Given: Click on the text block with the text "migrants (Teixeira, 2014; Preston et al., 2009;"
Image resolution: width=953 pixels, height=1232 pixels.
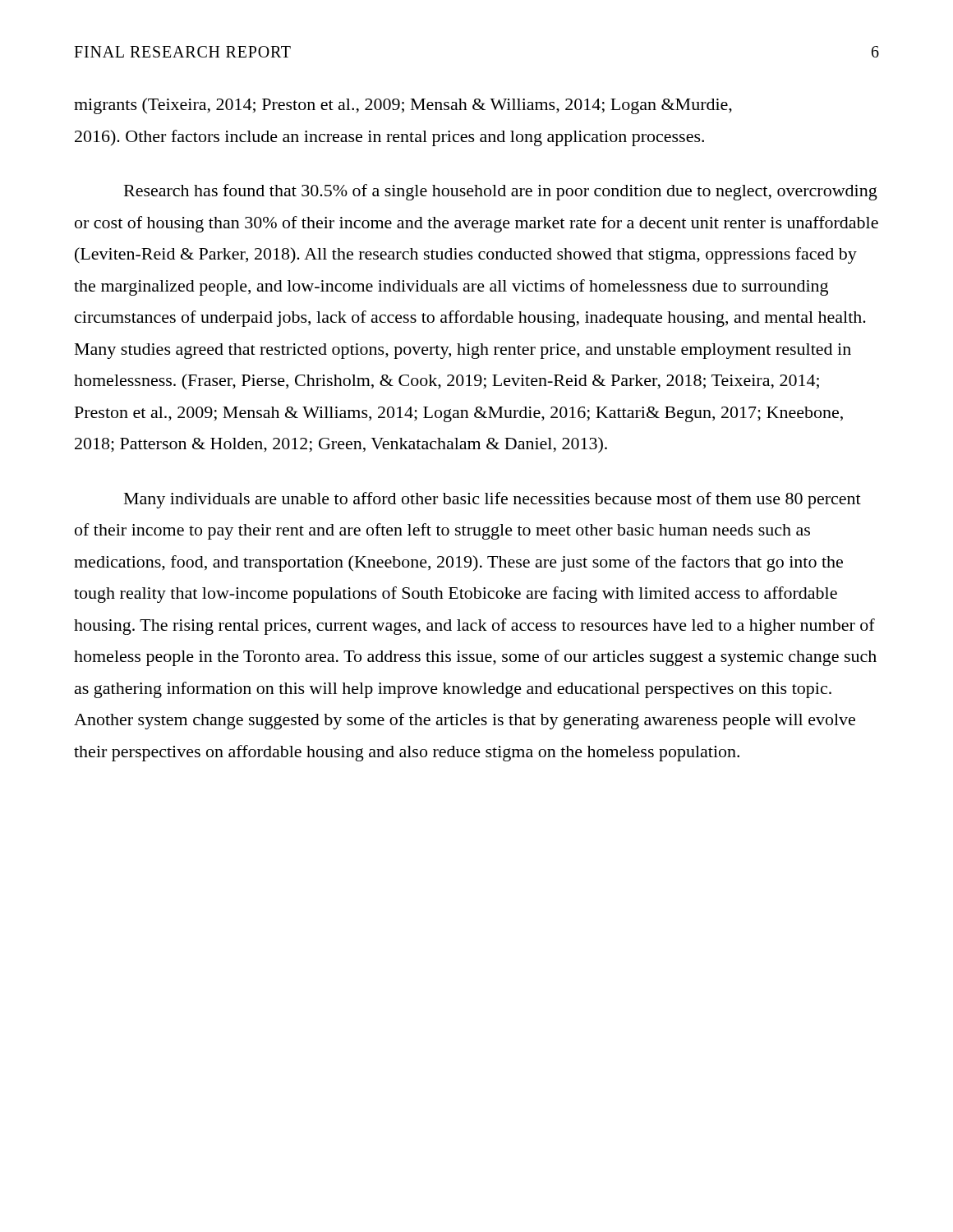Looking at the screenshot, I should [403, 120].
